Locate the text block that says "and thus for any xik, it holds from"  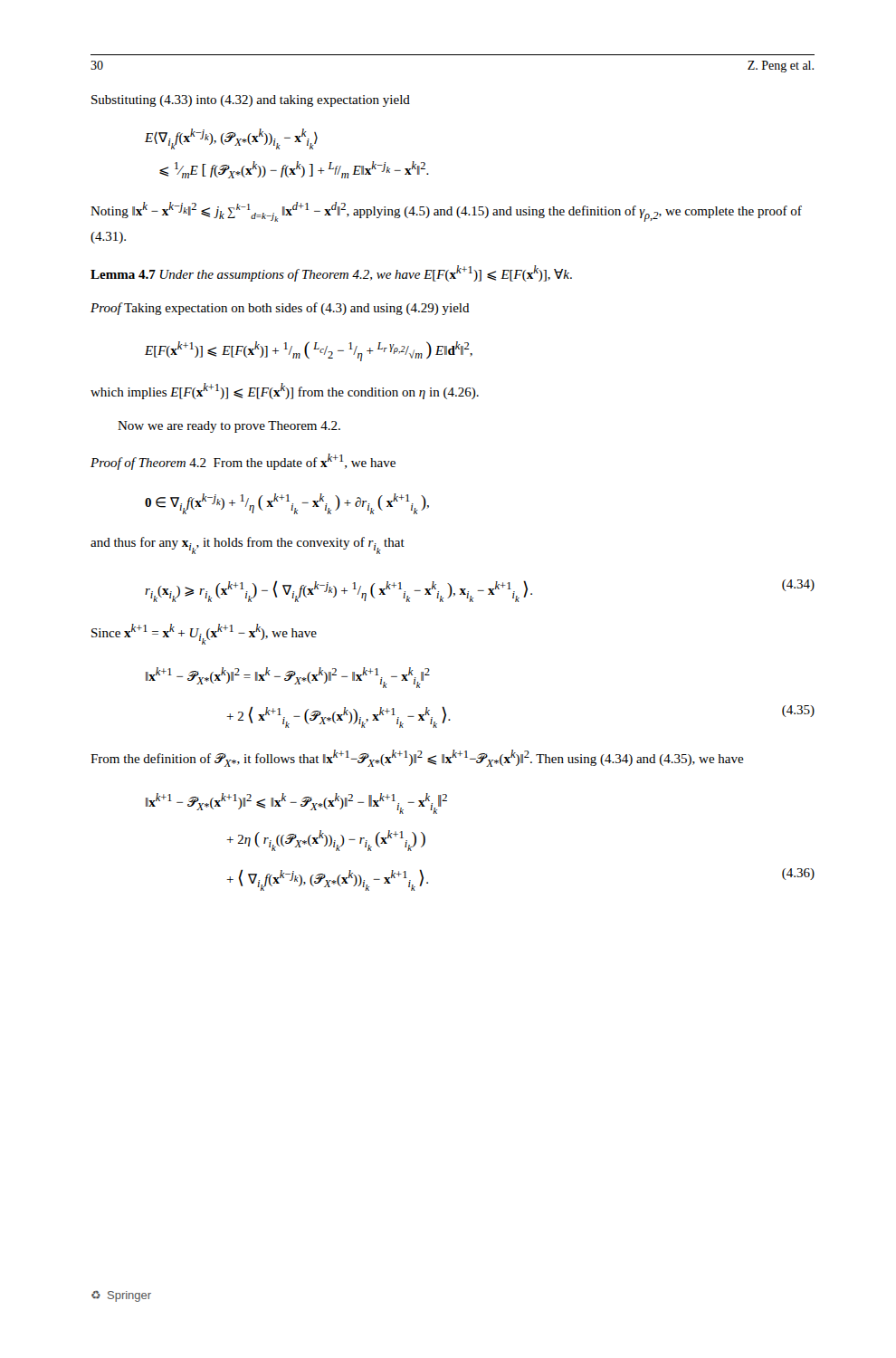click(x=247, y=546)
